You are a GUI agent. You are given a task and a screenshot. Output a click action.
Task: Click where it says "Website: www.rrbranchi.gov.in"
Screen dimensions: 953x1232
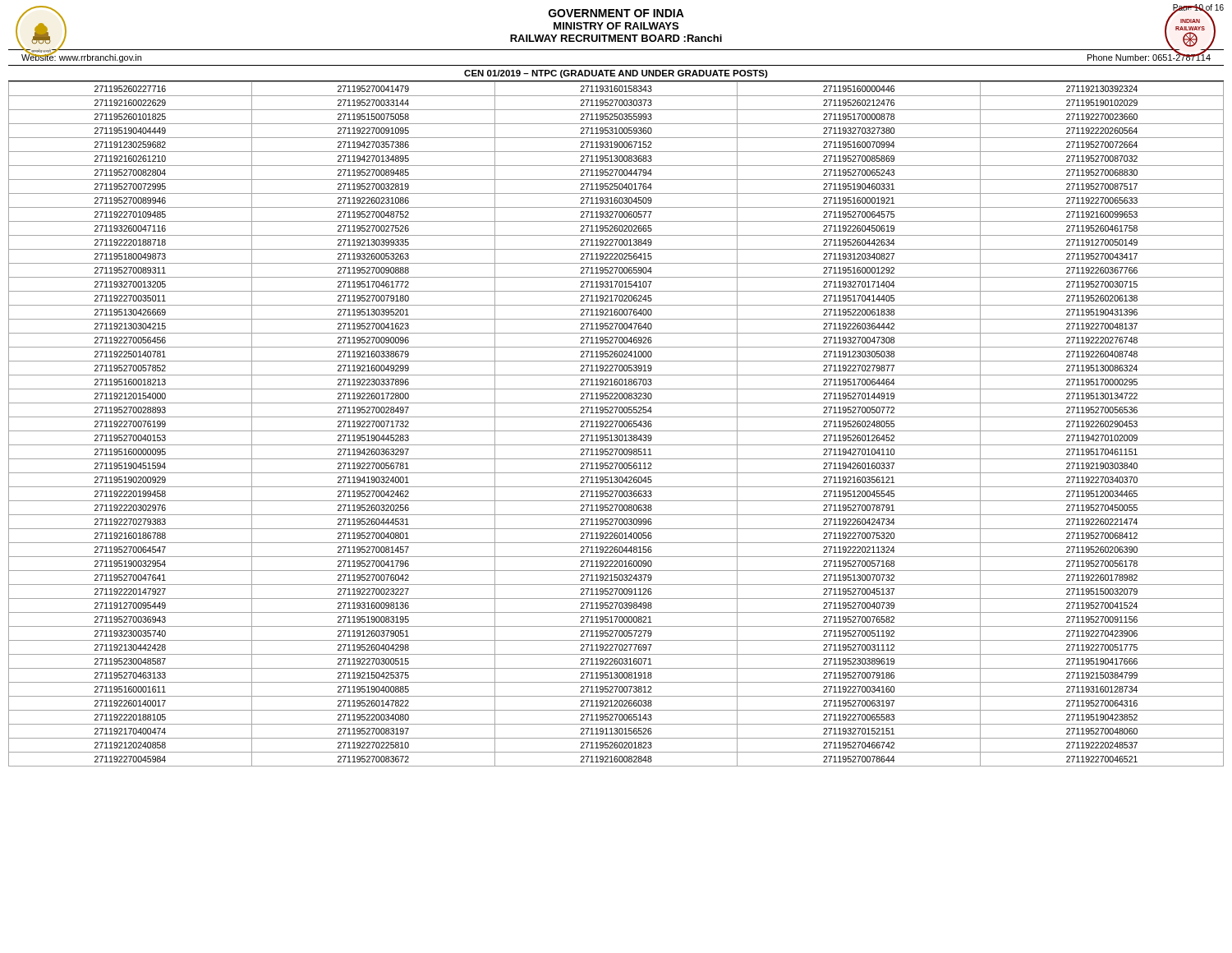pos(82,58)
